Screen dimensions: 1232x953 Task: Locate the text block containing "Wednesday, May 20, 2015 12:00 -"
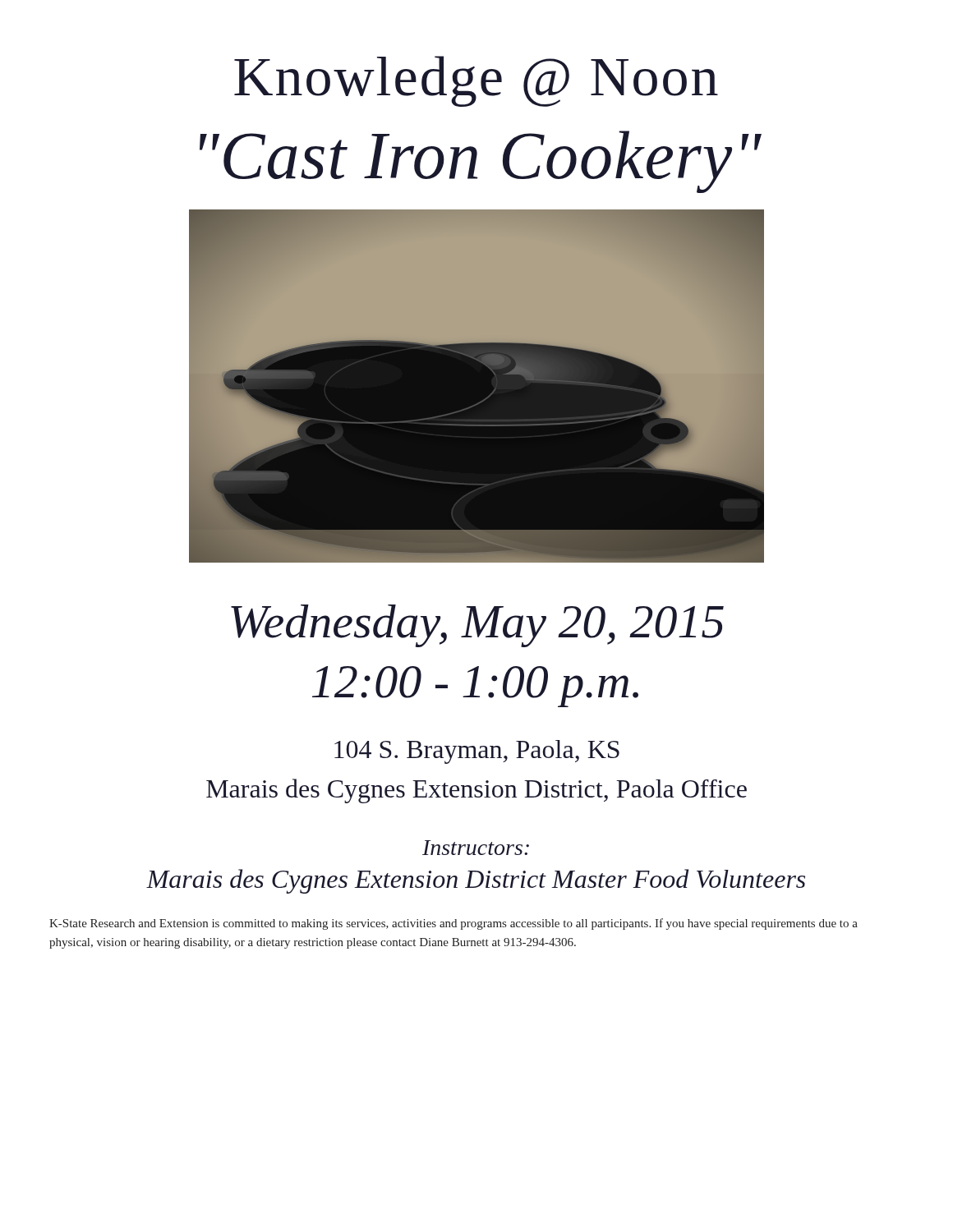coord(476,639)
